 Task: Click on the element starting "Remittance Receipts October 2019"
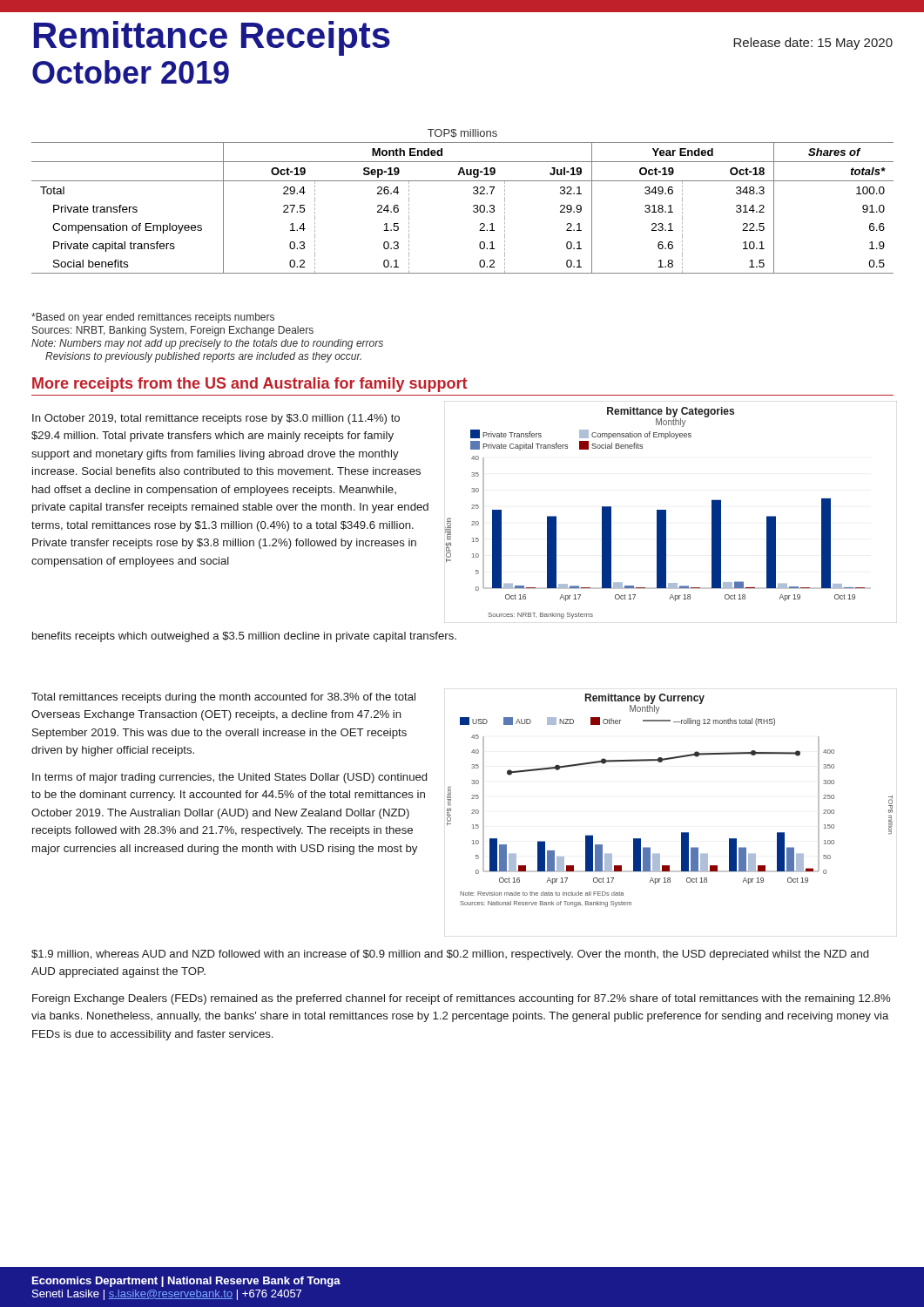[x=211, y=53]
